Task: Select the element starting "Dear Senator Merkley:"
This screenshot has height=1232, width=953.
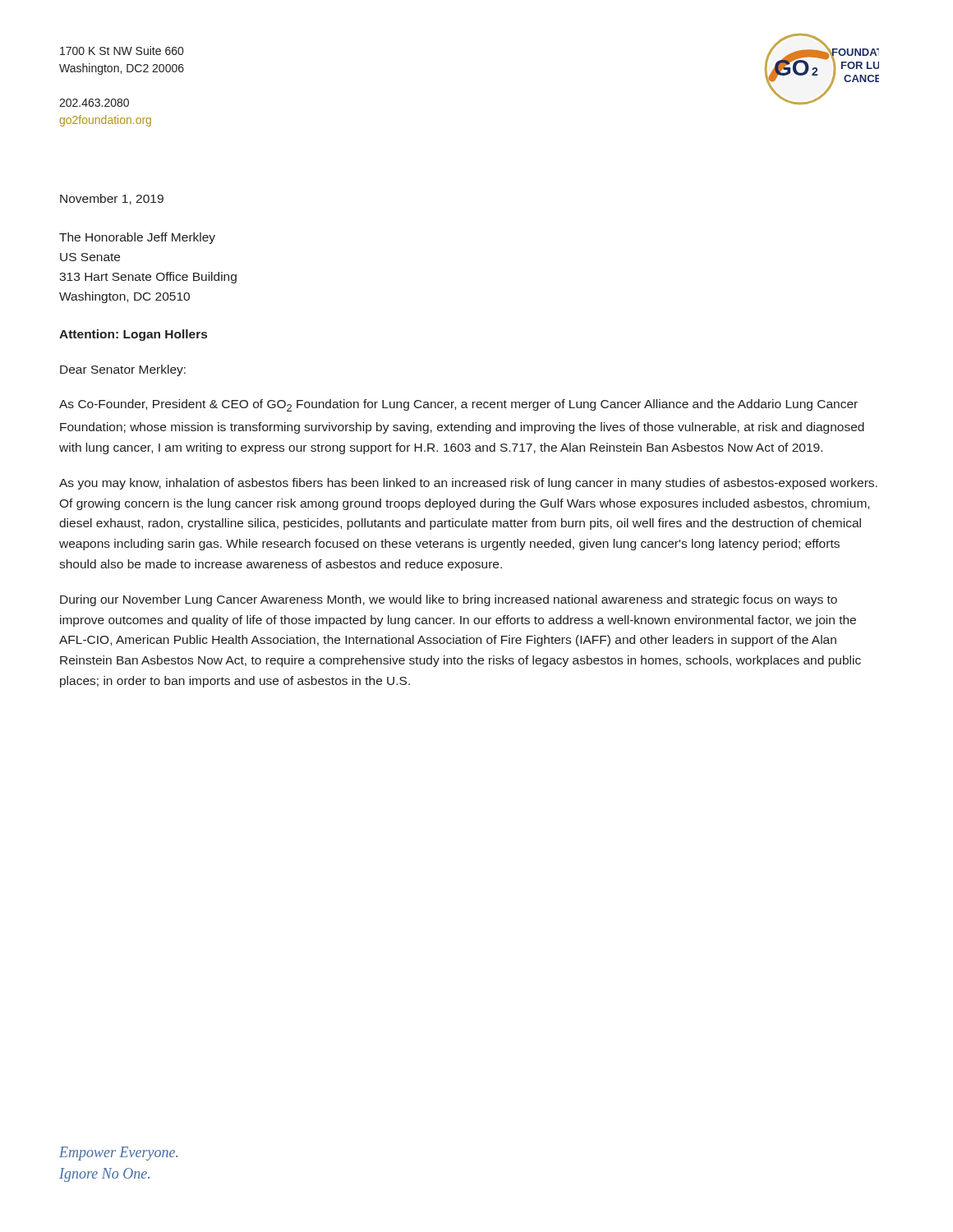Action: (x=123, y=369)
